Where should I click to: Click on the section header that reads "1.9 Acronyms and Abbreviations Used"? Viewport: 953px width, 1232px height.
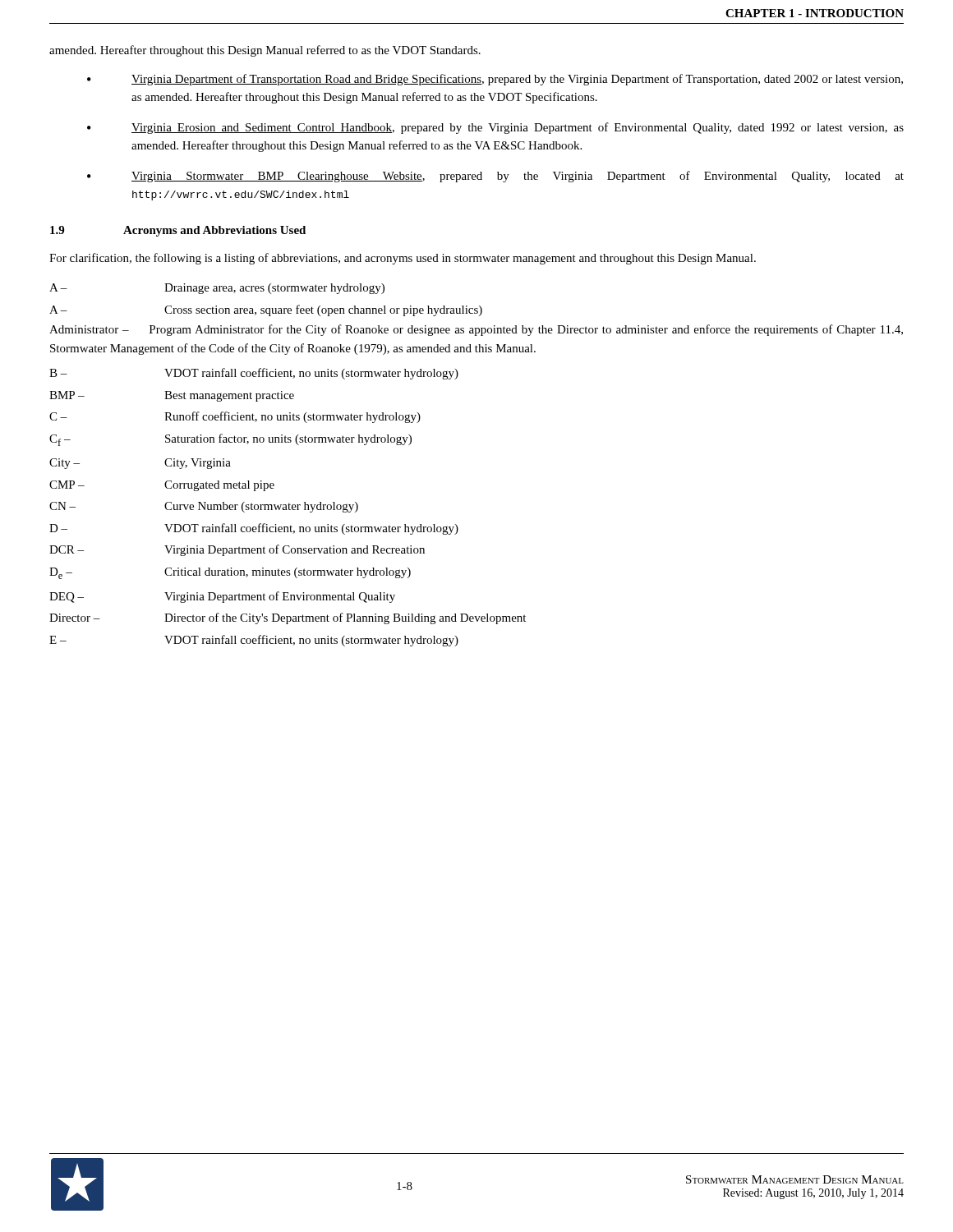(178, 230)
